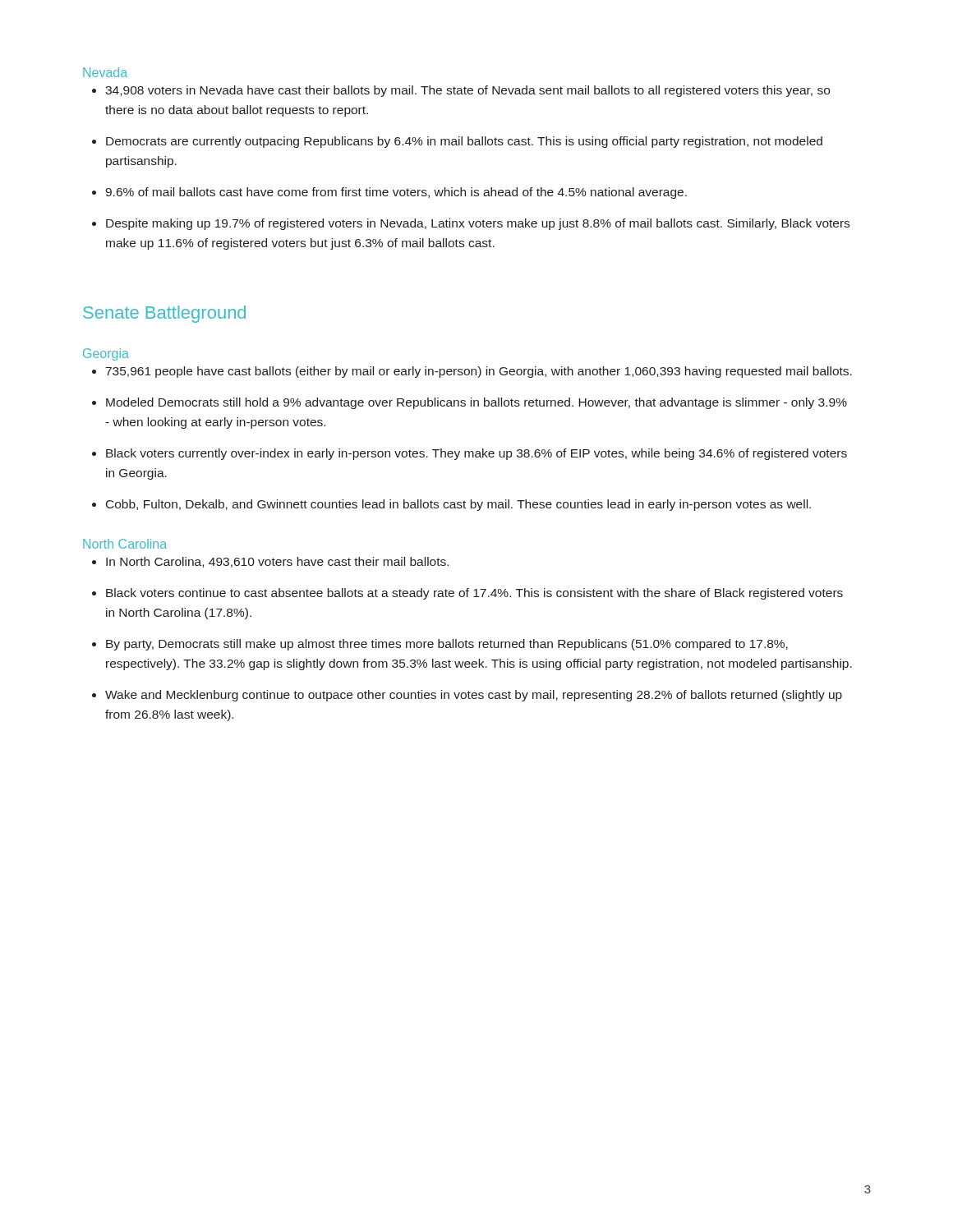Click the passage that begins "735,961 people have"
This screenshot has height=1232, width=953.
479,371
